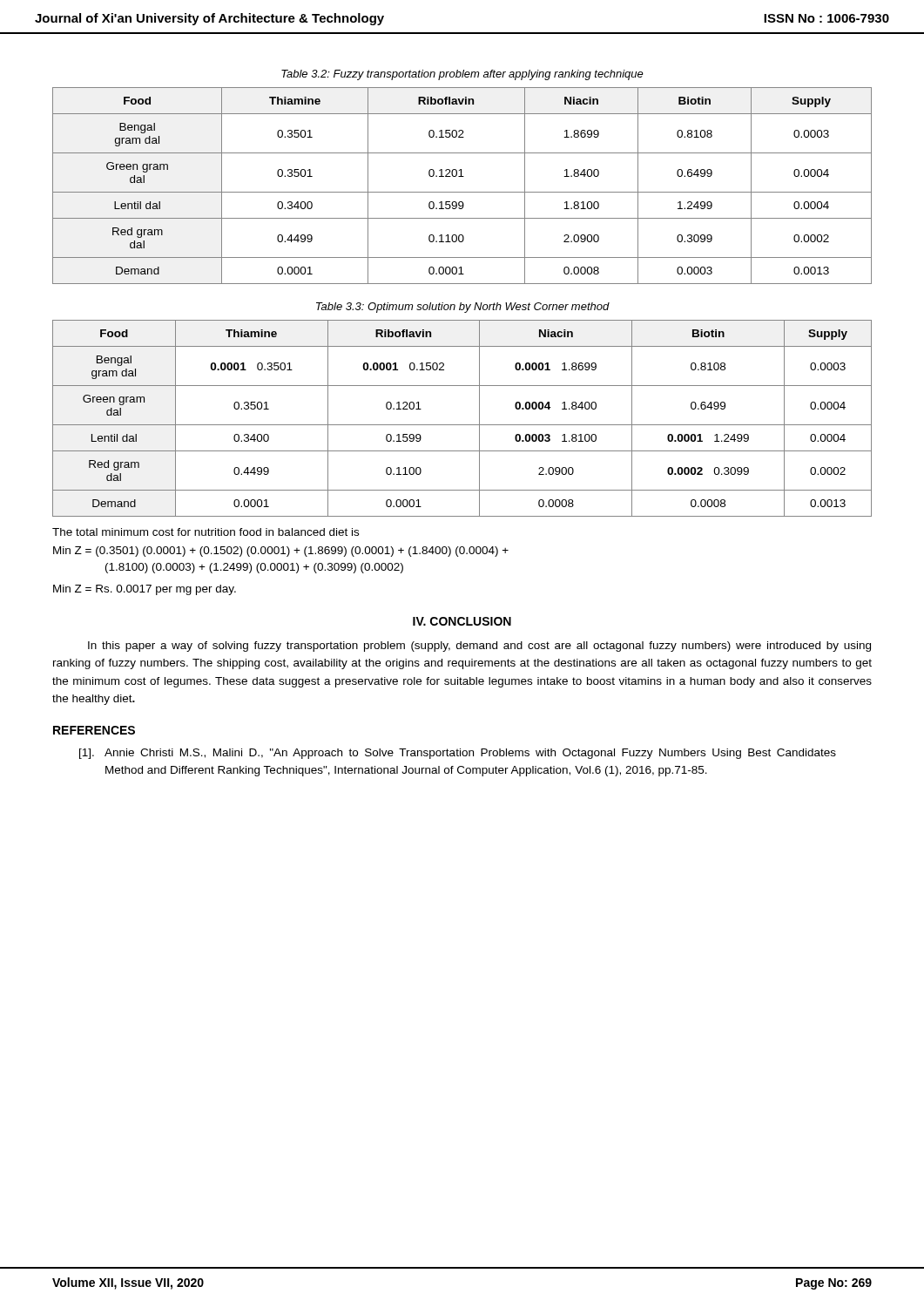924x1307 pixels.
Task: Select the caption with the text "Table 3.3: Optimum solution"
Action: pyautogui.click(x=462, y=306)
